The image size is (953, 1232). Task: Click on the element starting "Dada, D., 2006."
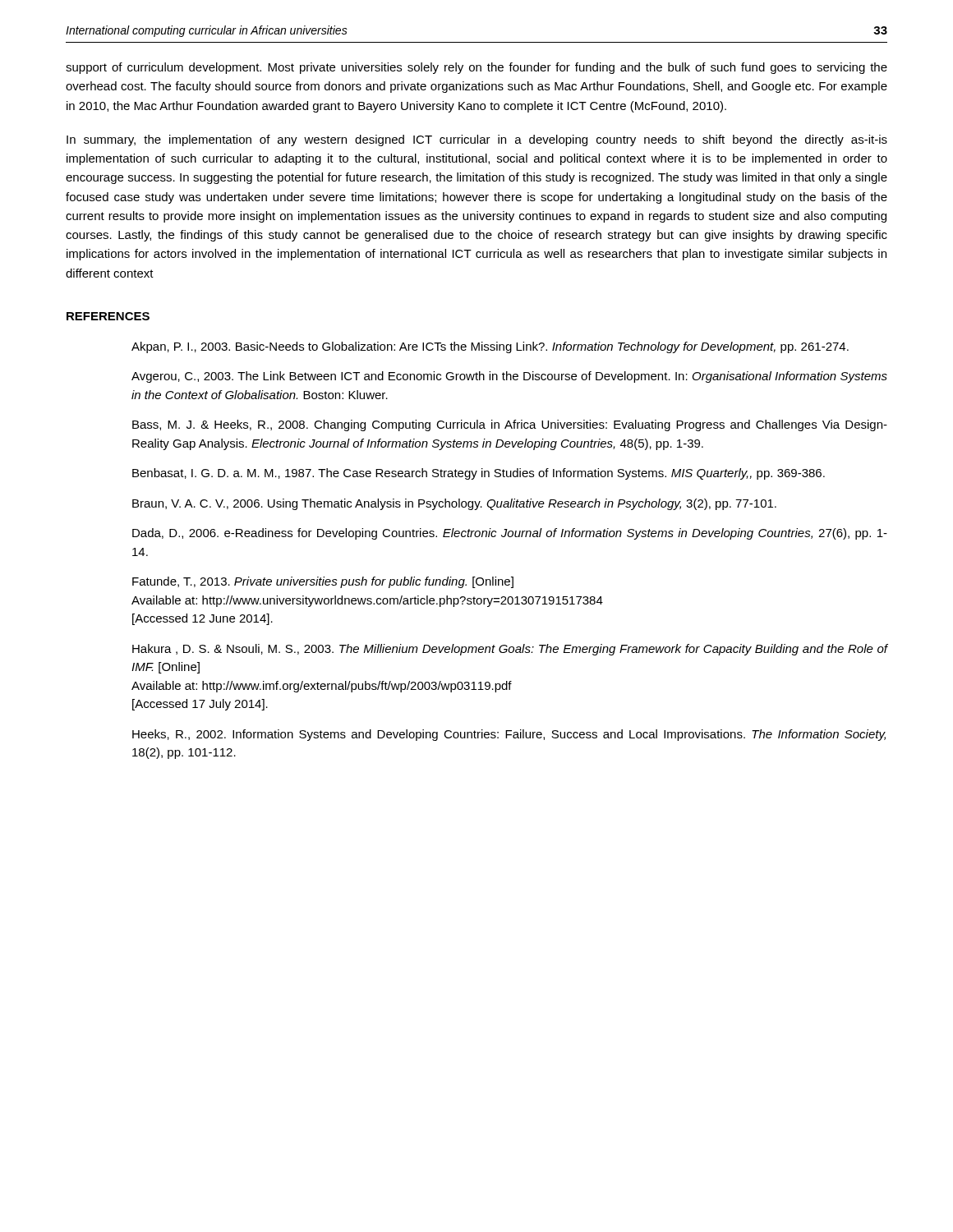[509, 542]
